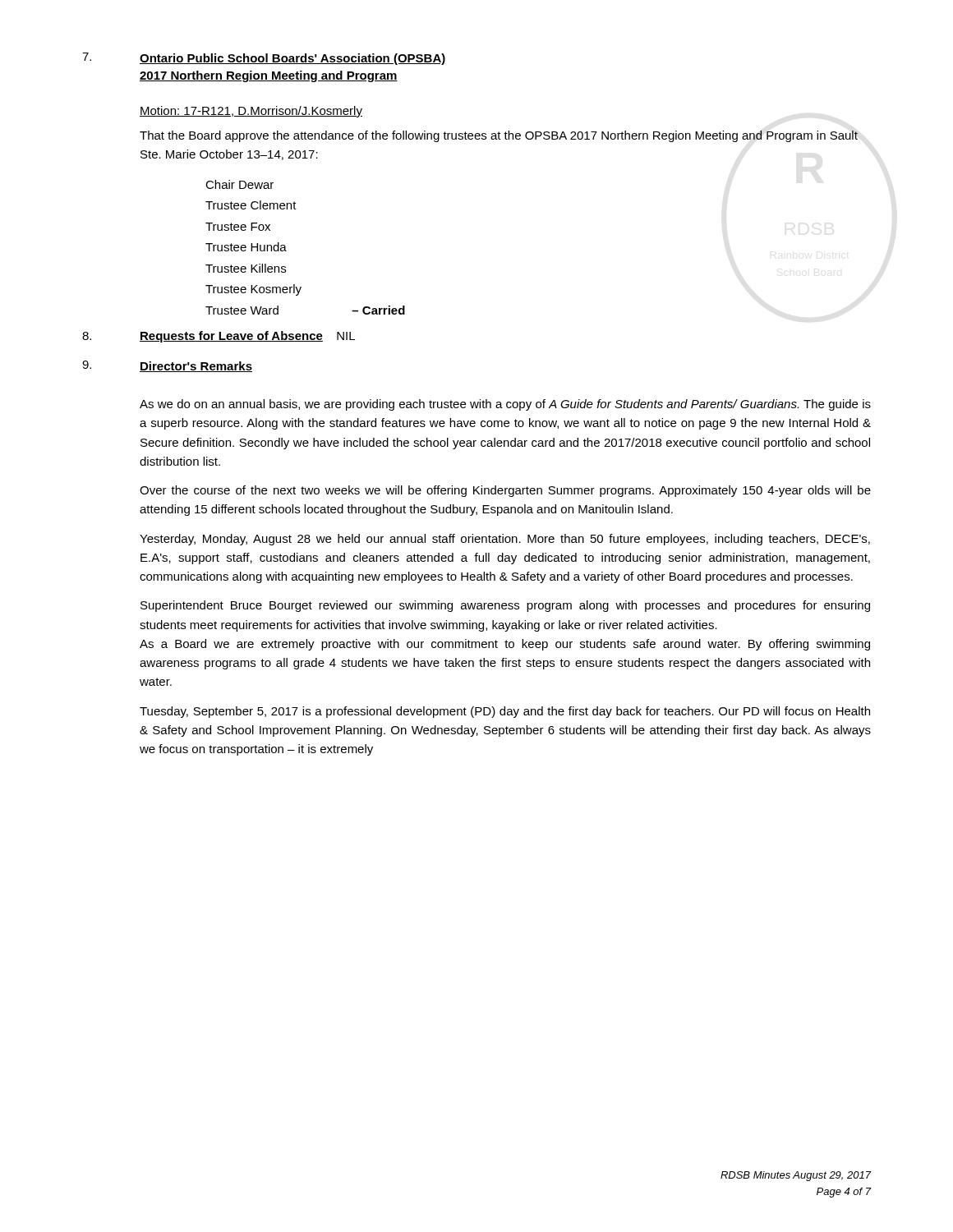Point to "9. Director's Remarks"
953x1232 pixels.
point(167,366)
